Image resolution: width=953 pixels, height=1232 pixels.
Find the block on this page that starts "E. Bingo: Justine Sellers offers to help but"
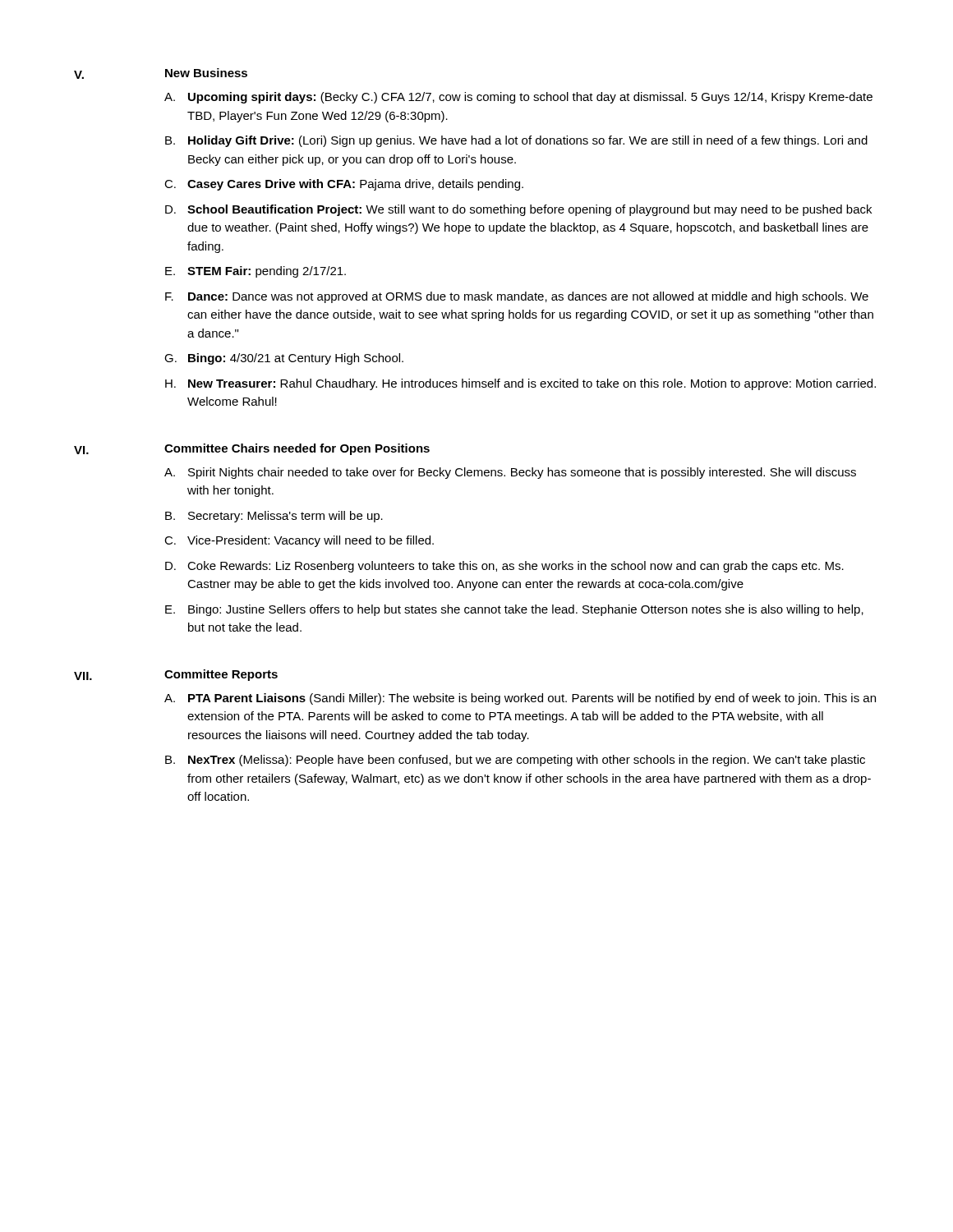click(522, 618)
